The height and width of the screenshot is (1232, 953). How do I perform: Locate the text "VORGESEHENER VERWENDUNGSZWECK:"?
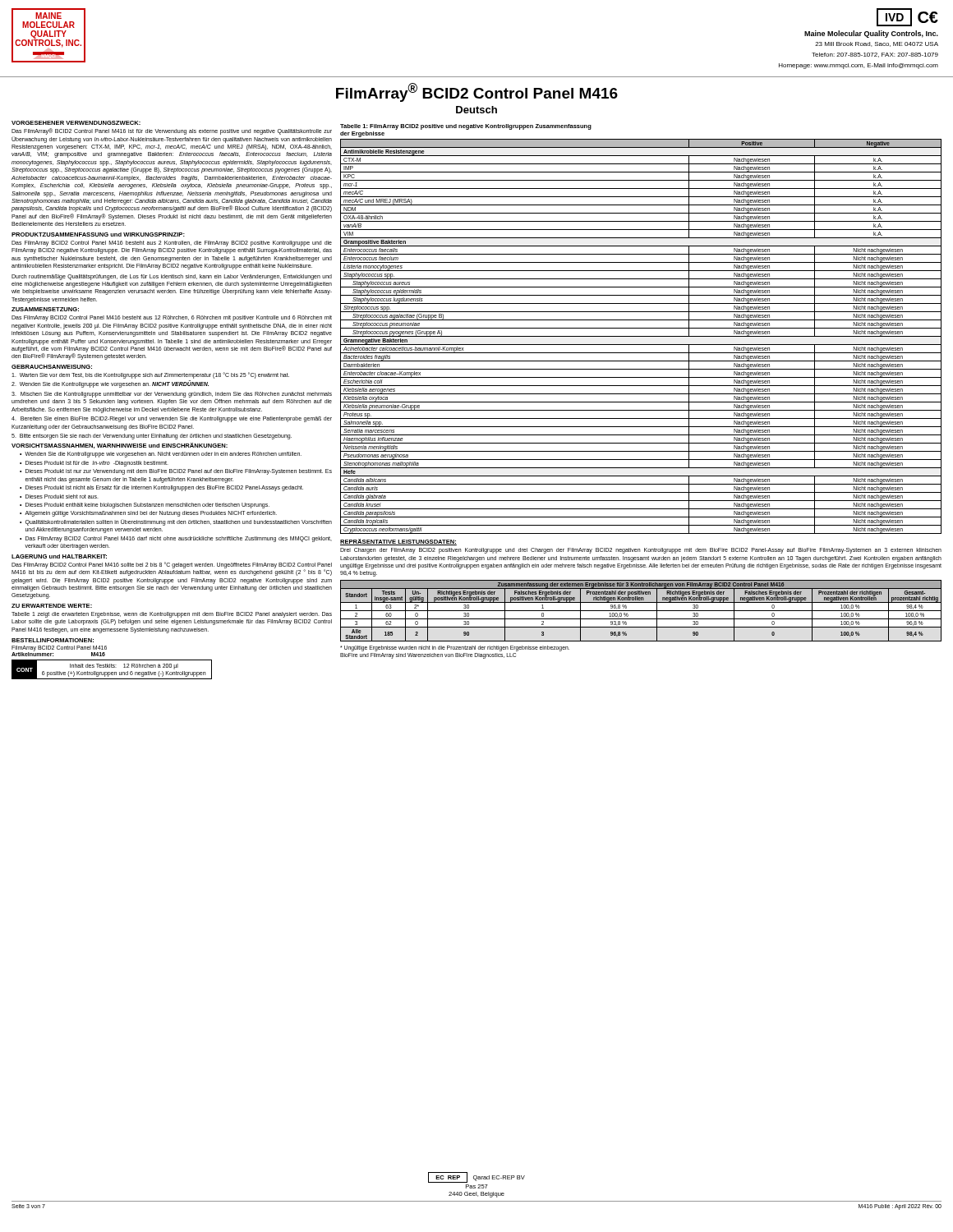coord(76,123)
